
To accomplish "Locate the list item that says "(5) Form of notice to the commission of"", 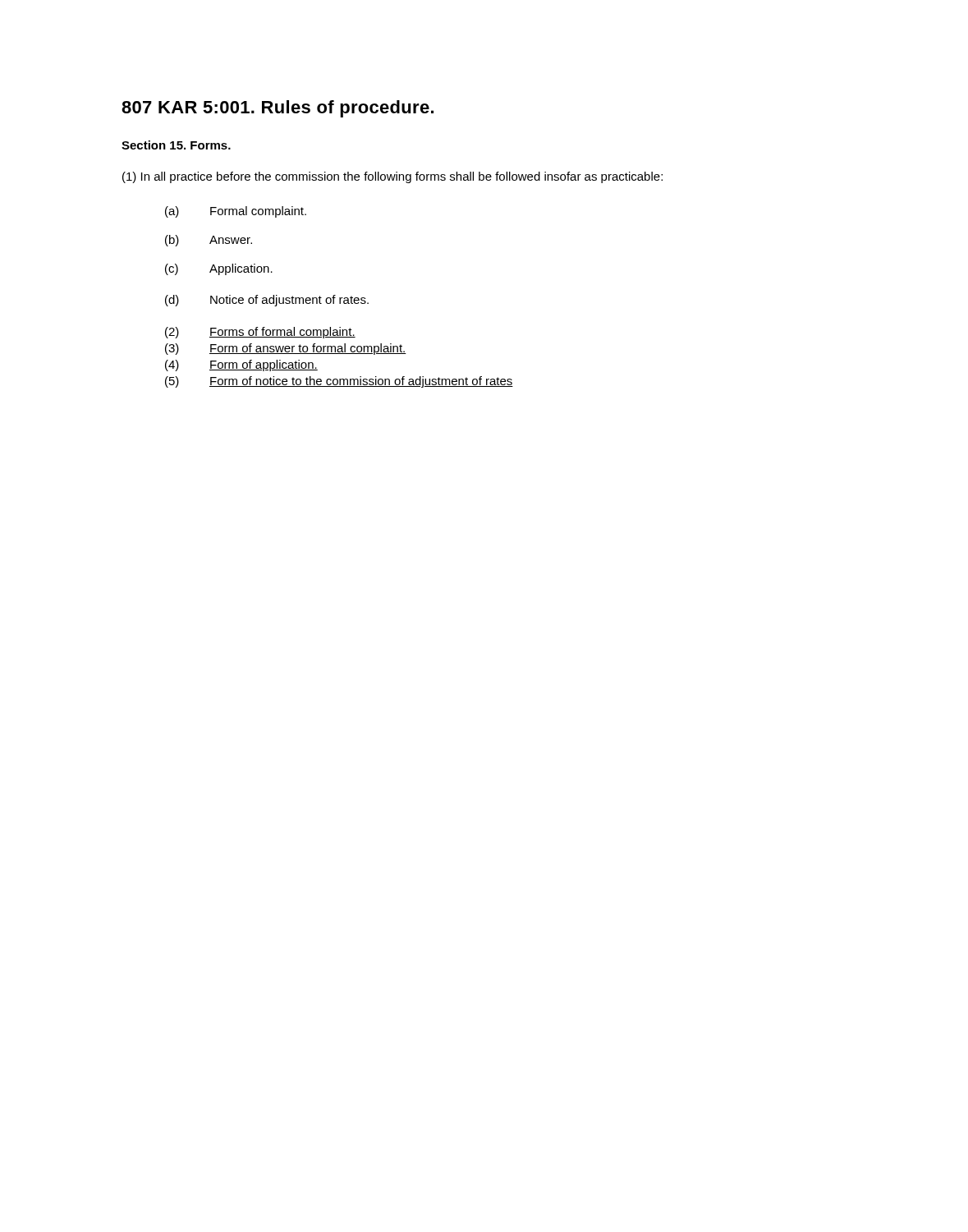I will 338,381.
